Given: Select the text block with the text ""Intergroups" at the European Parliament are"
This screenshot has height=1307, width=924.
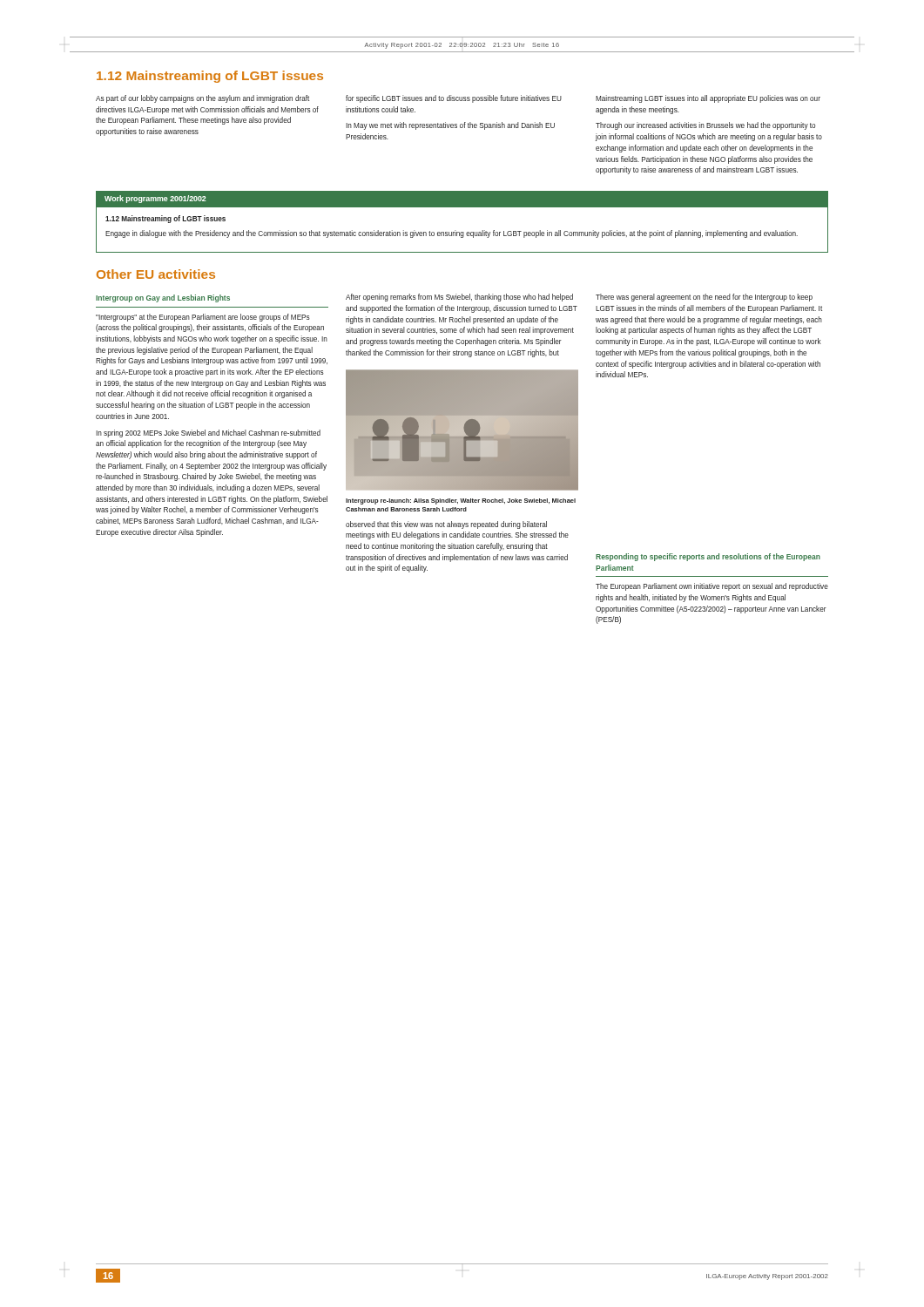Looking at the screenshot, I should [212, 426].
